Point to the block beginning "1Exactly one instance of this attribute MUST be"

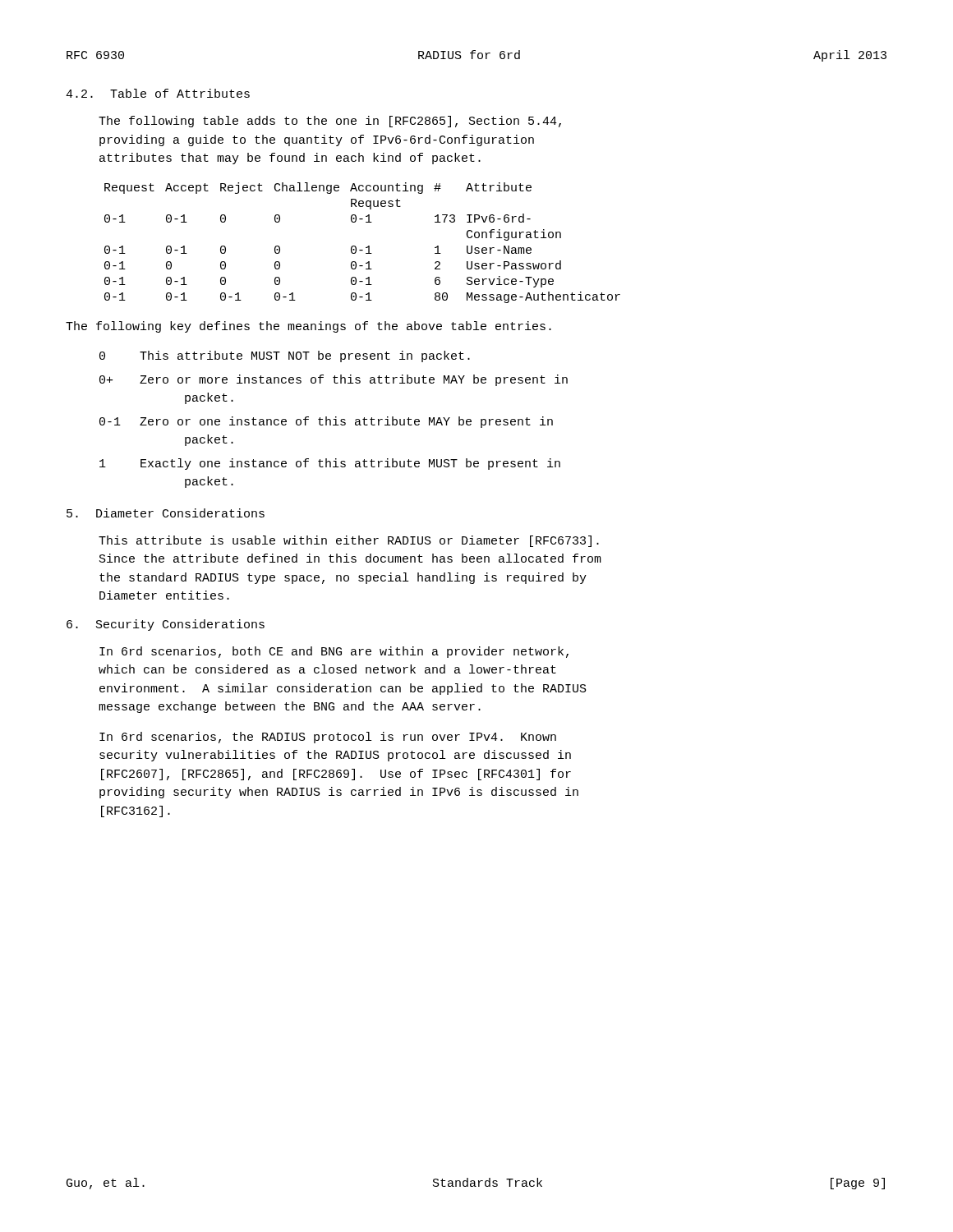(x=472, y=474)
